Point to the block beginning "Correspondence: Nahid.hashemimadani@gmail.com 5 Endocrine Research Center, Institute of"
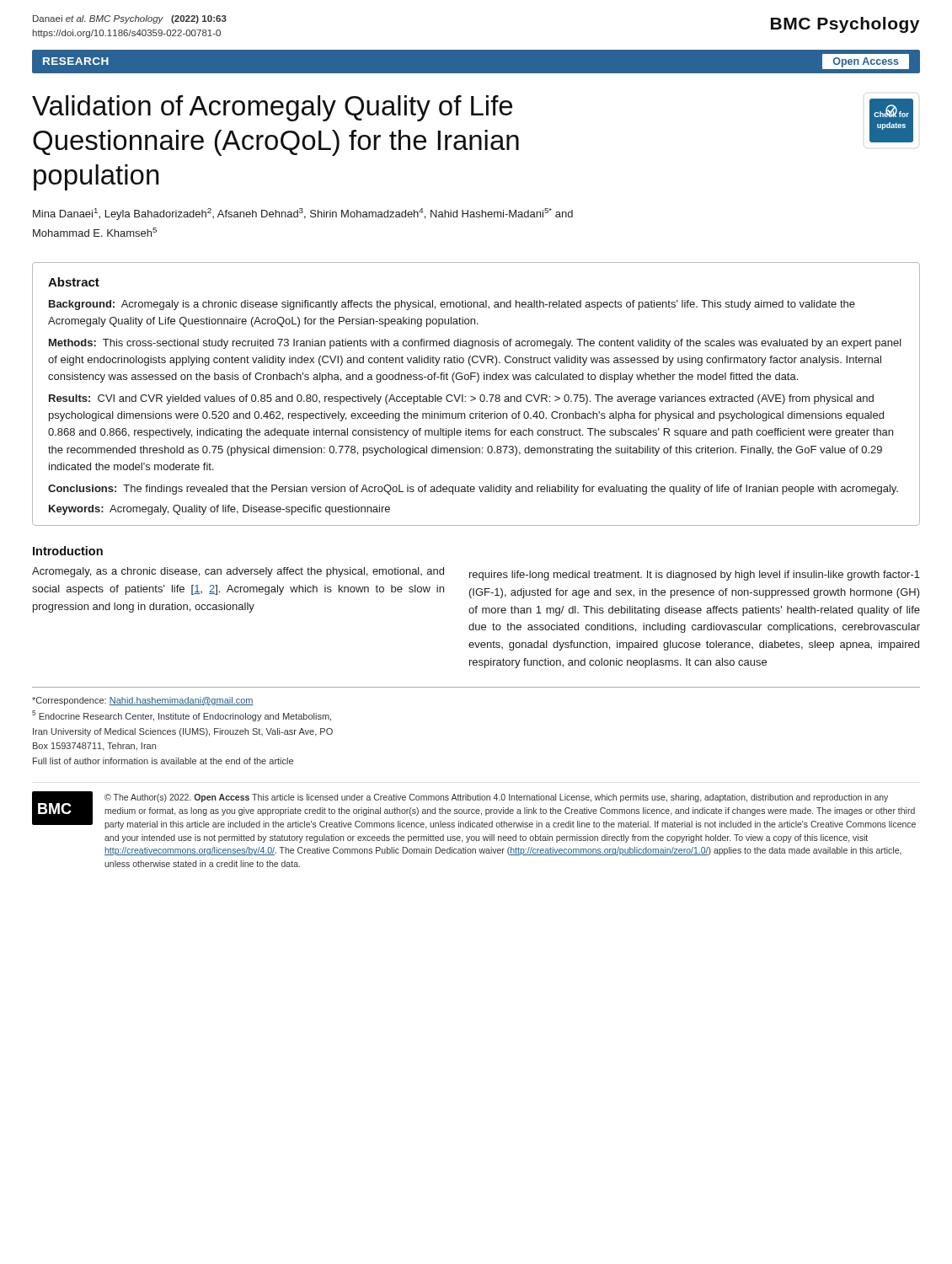 (x=182, y=730)
